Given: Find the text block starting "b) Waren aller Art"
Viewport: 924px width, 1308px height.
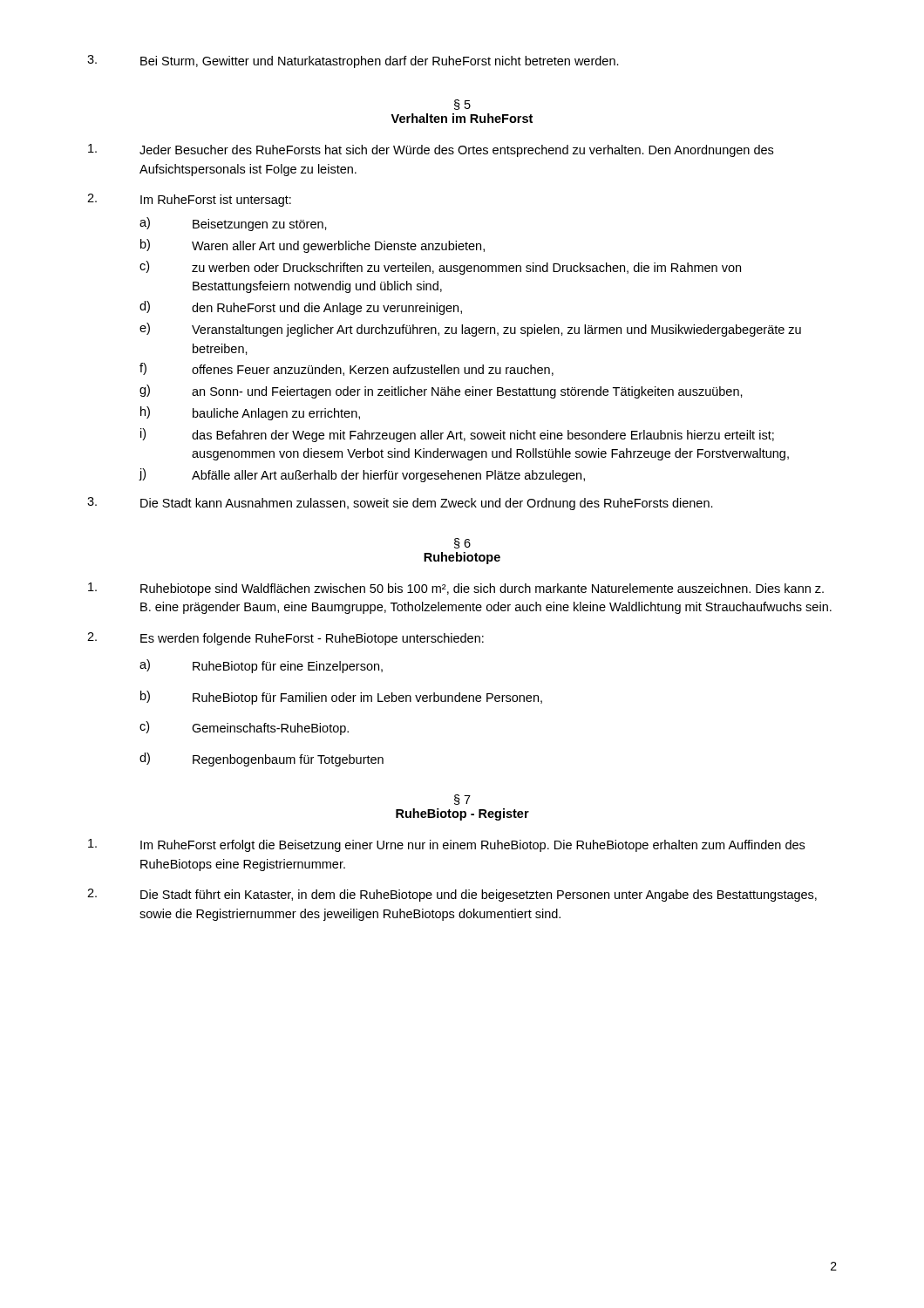Looking at the screenshot, I should (x=488, y=246).
